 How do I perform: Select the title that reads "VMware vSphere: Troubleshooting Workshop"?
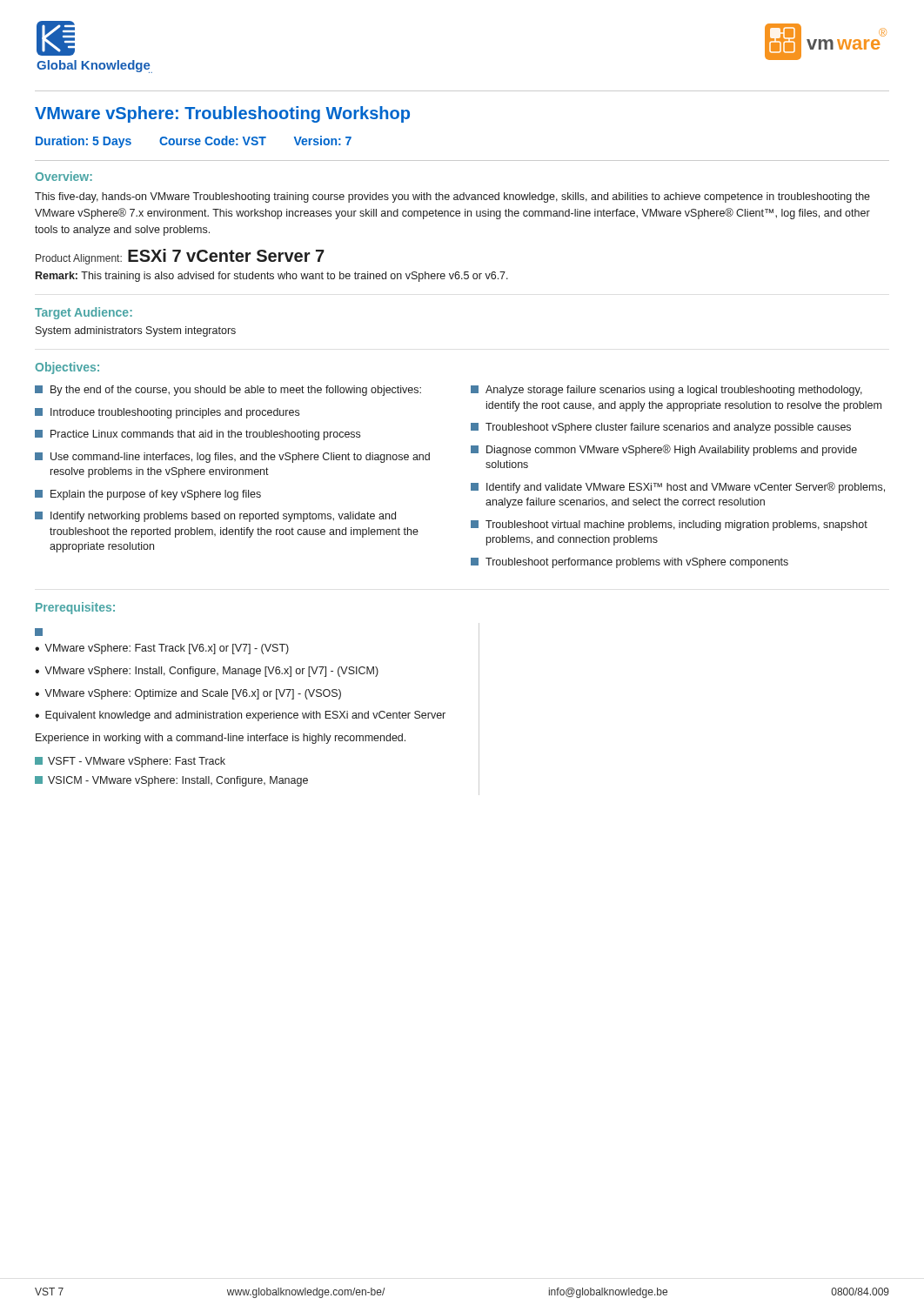[x=222, y=114]
